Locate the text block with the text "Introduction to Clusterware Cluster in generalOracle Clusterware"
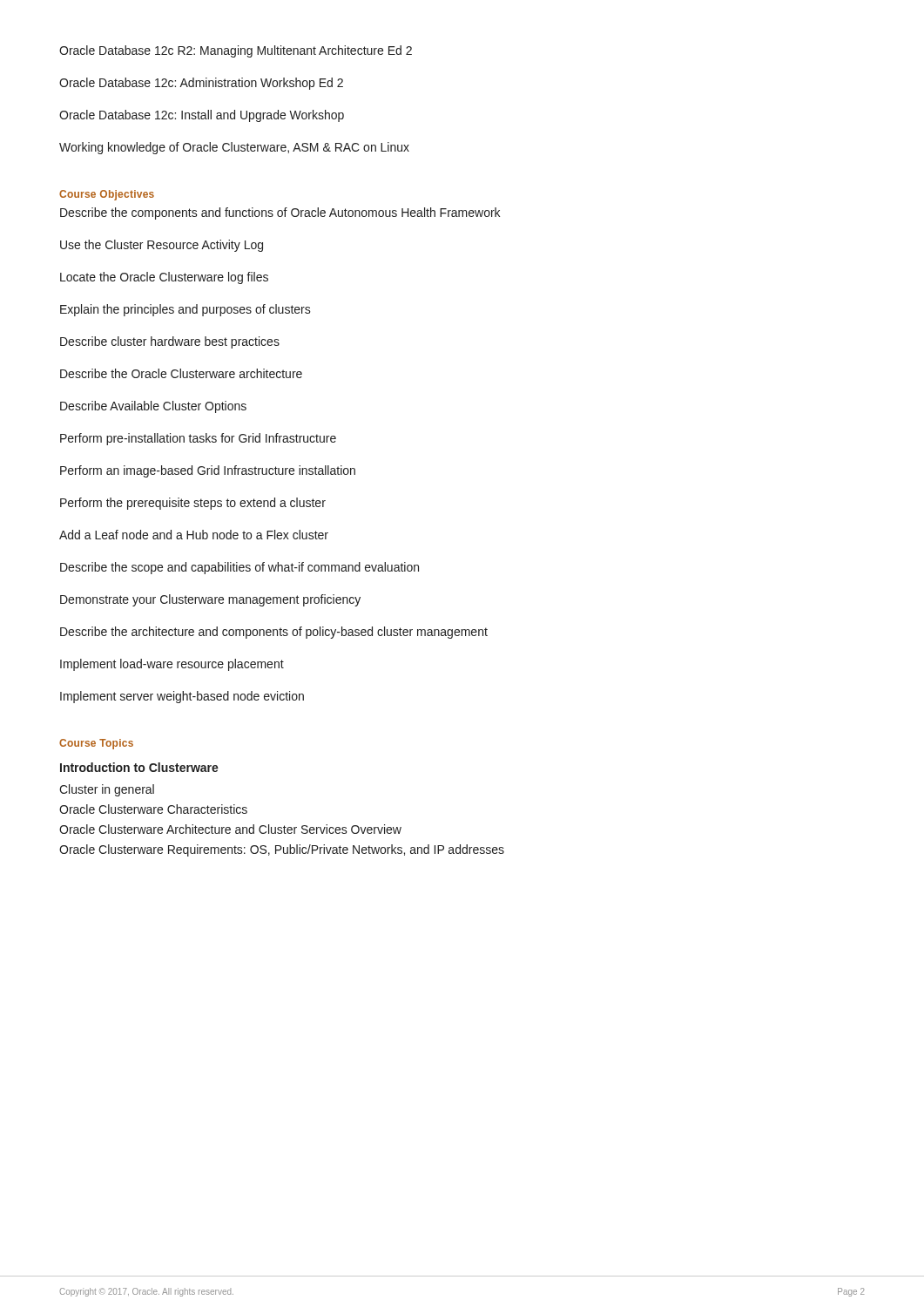The width and height of the screenshot is (924, 1307). [139, 767]
